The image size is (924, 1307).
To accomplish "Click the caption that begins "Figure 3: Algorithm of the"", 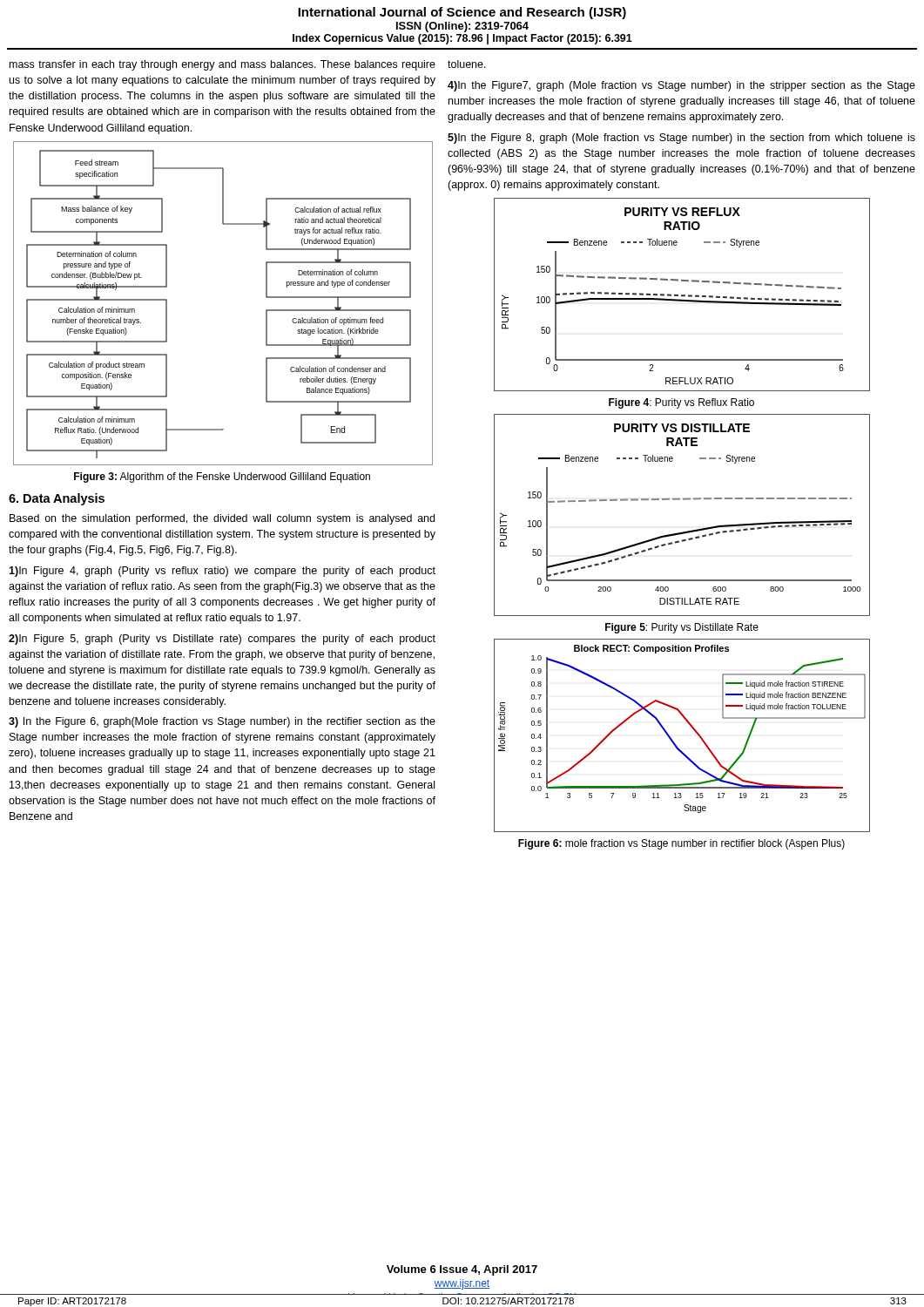I will pyautogui.click(x=222, y=476).
